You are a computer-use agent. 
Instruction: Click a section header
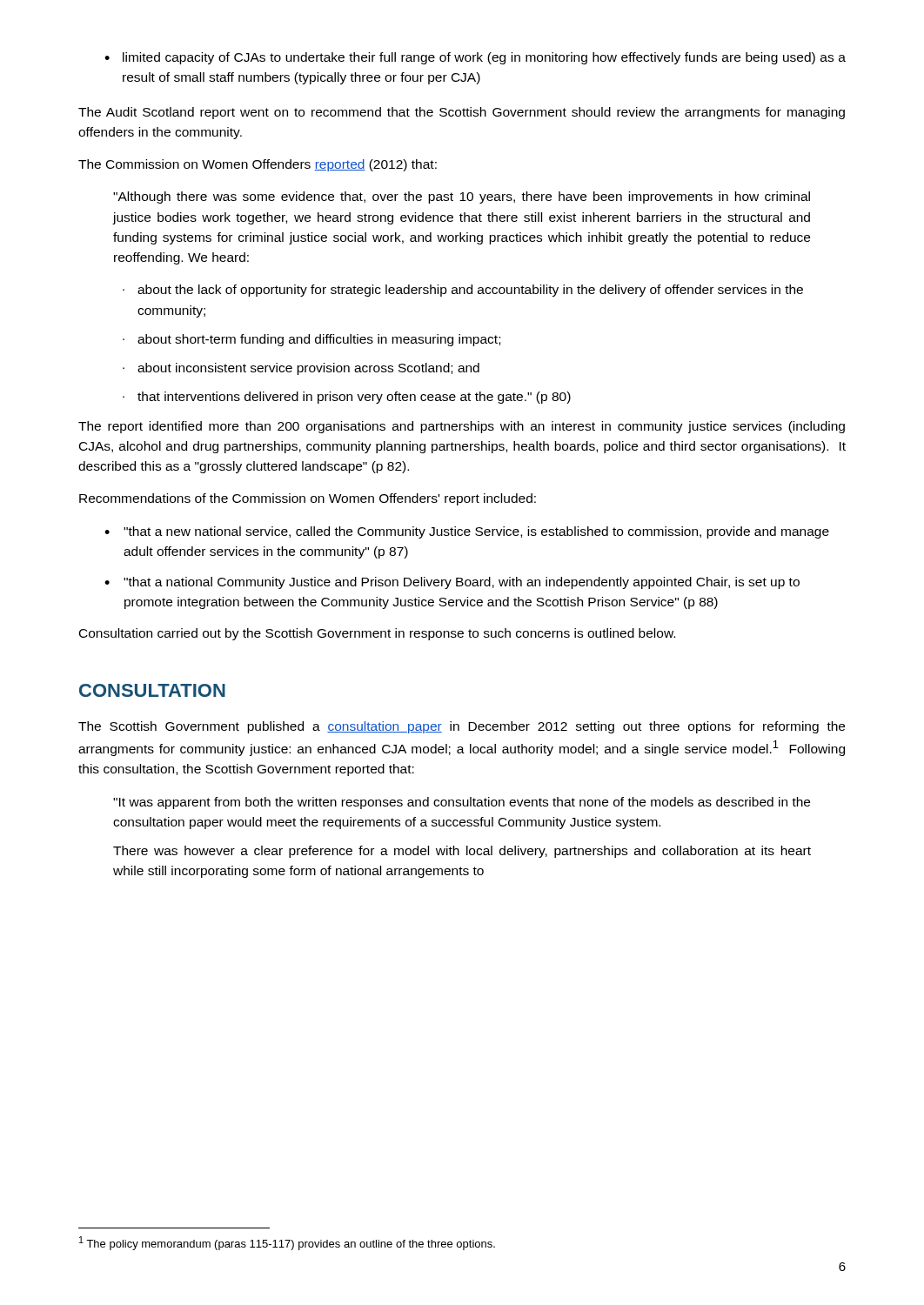pos(152,690)
